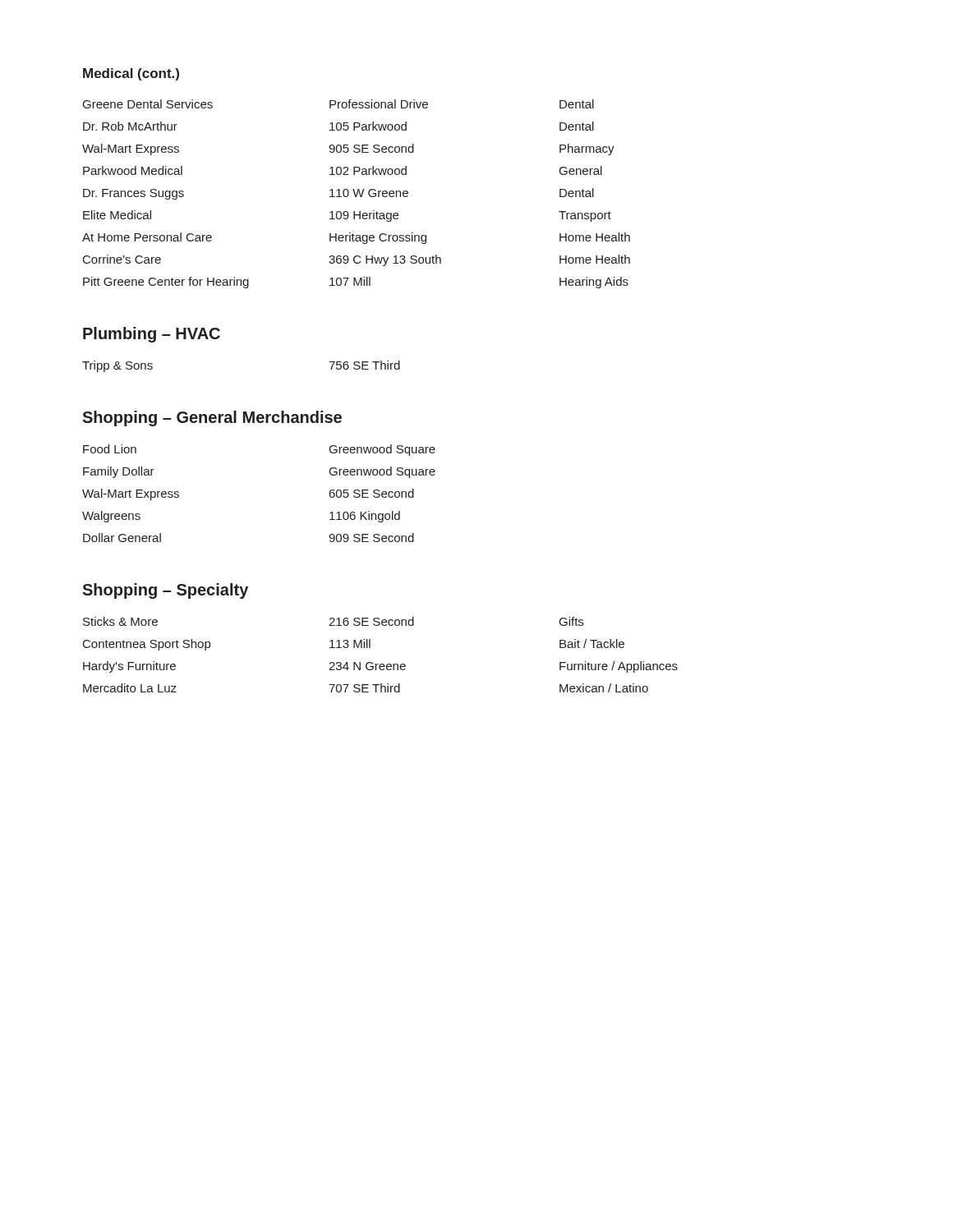This screenshot has height=1232, width=953.
Task: Click on the element starting "Corrine's Care 369 C Hwy"
Action: coord(357,260)
